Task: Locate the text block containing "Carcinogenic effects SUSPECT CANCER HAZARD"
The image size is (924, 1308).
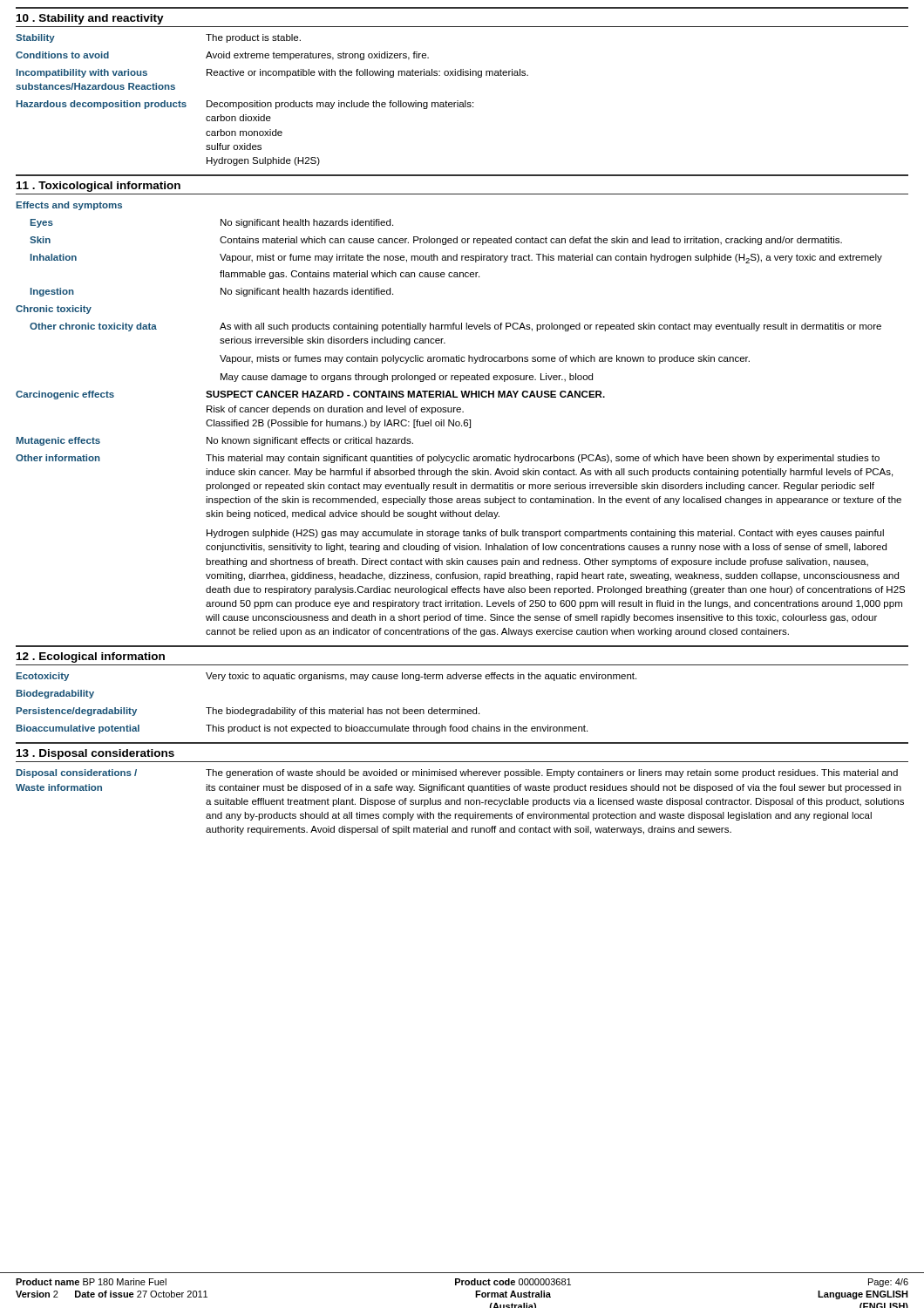Action: (462, 409)
